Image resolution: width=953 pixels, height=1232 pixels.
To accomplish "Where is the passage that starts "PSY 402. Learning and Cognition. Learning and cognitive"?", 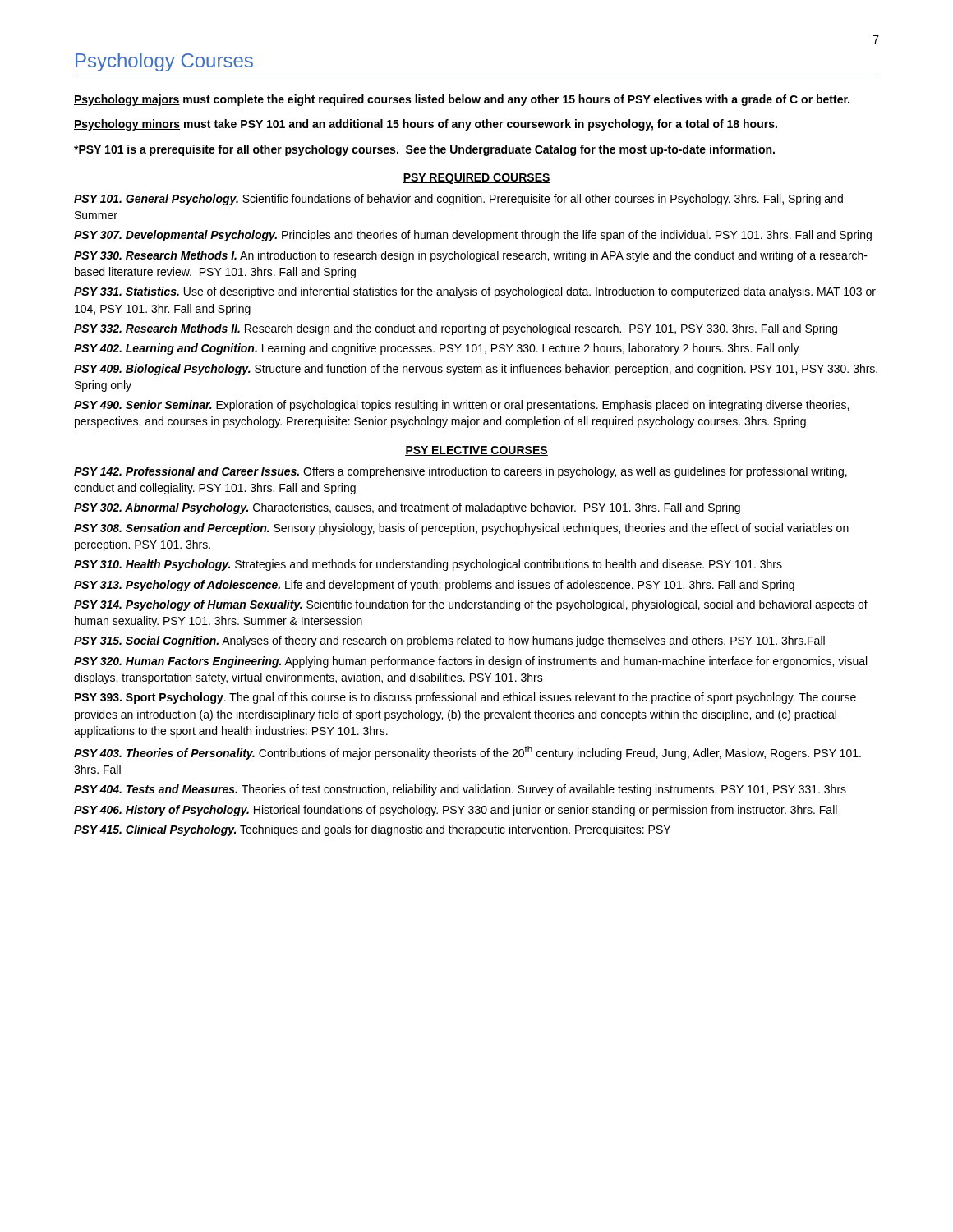I will (x=436, y=348).
